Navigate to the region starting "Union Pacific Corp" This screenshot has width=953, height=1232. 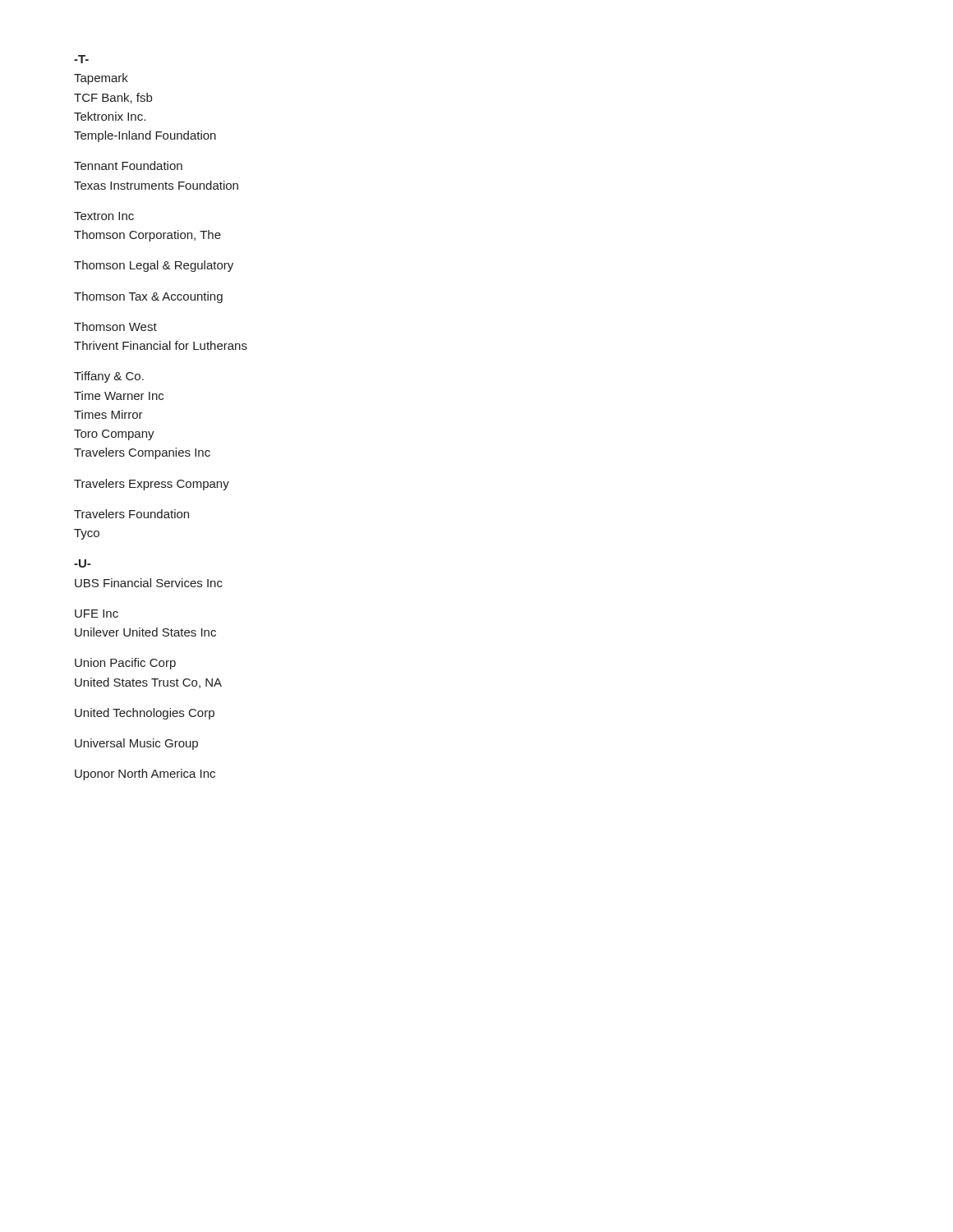click(x=125, y=663)
